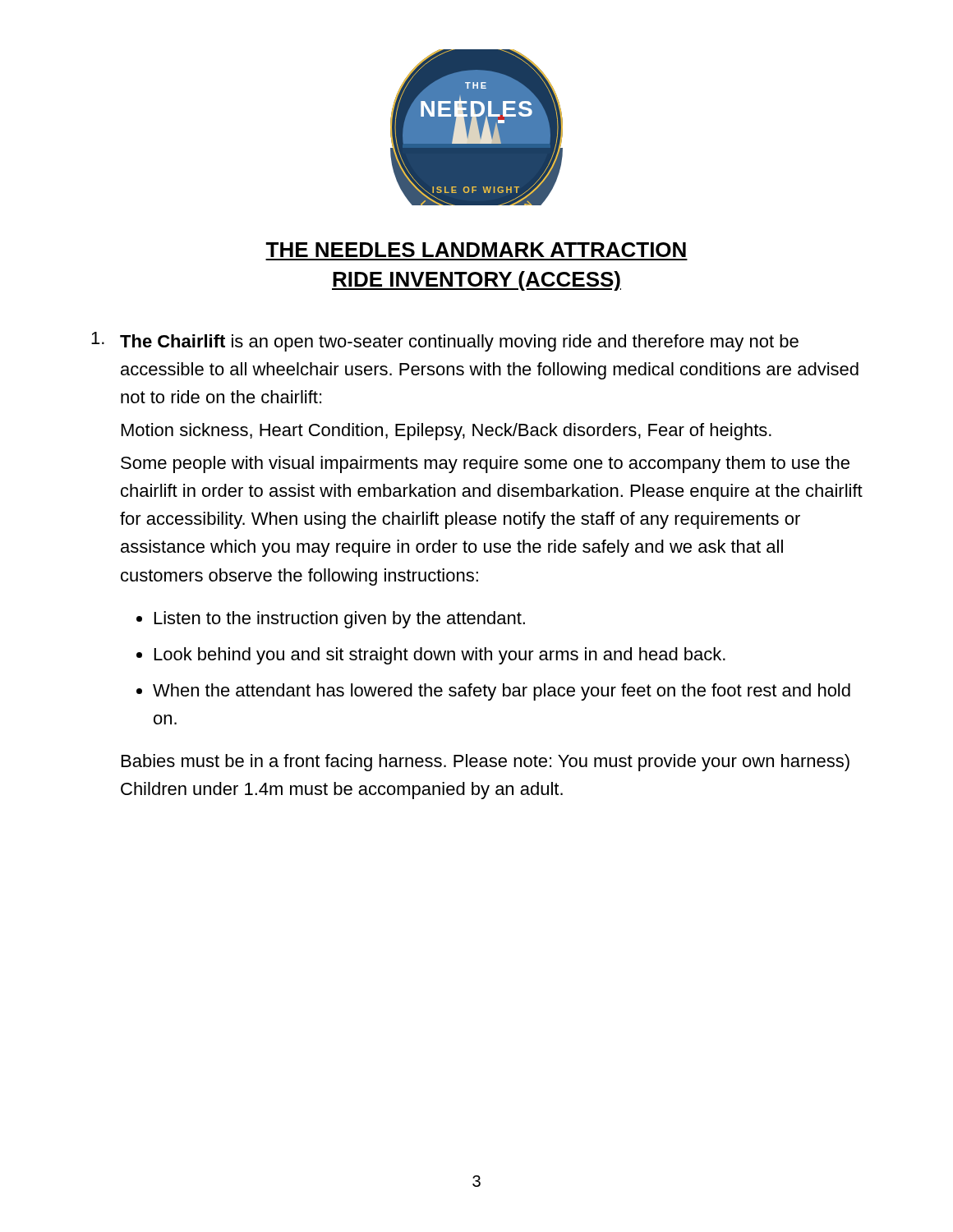Viewport: 953px width, 1232px height.
Task: Locate the region starting "When the attendant has lowered"
Action: point(502,704)
